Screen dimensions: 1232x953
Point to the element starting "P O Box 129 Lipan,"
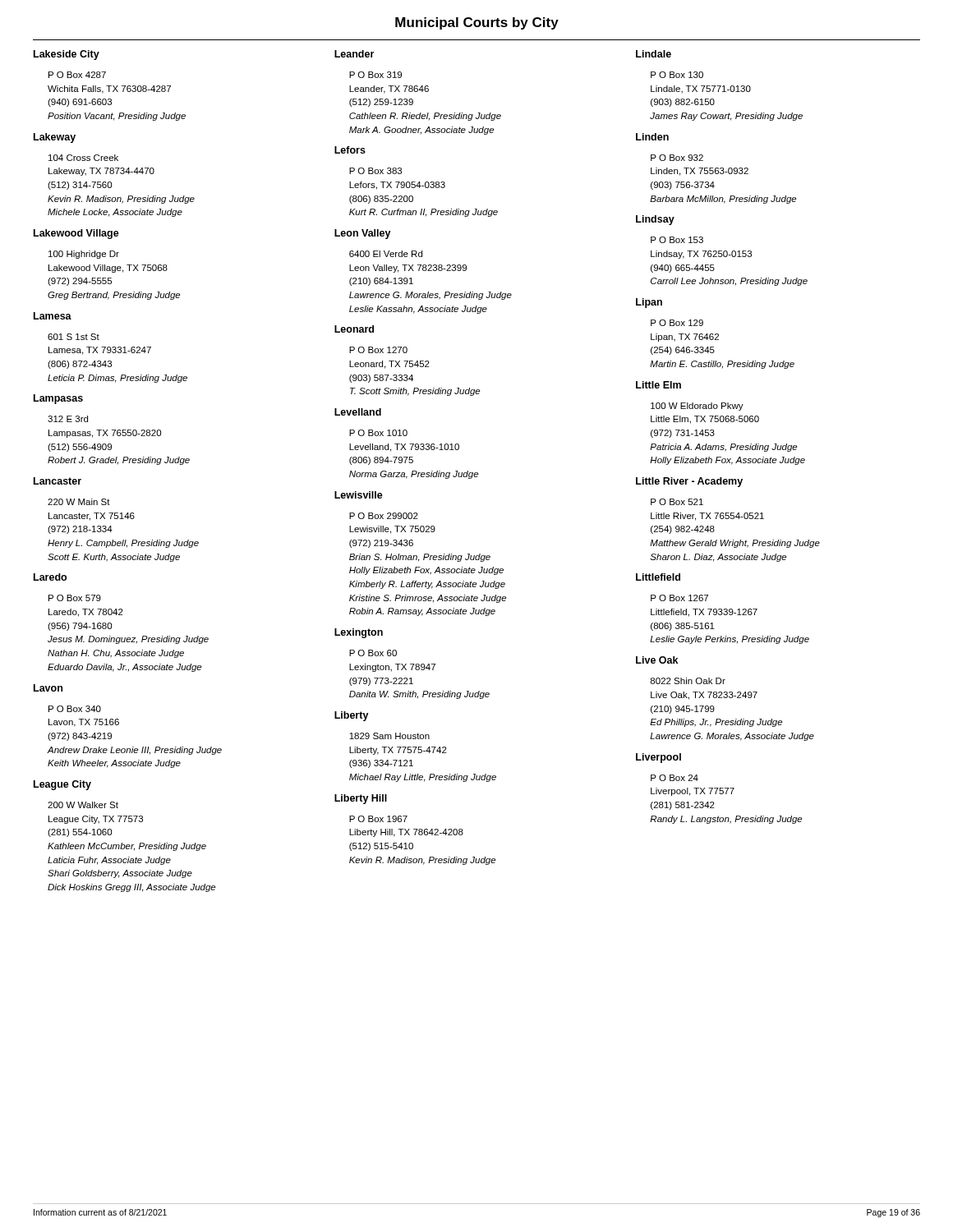tap(677, 323)
